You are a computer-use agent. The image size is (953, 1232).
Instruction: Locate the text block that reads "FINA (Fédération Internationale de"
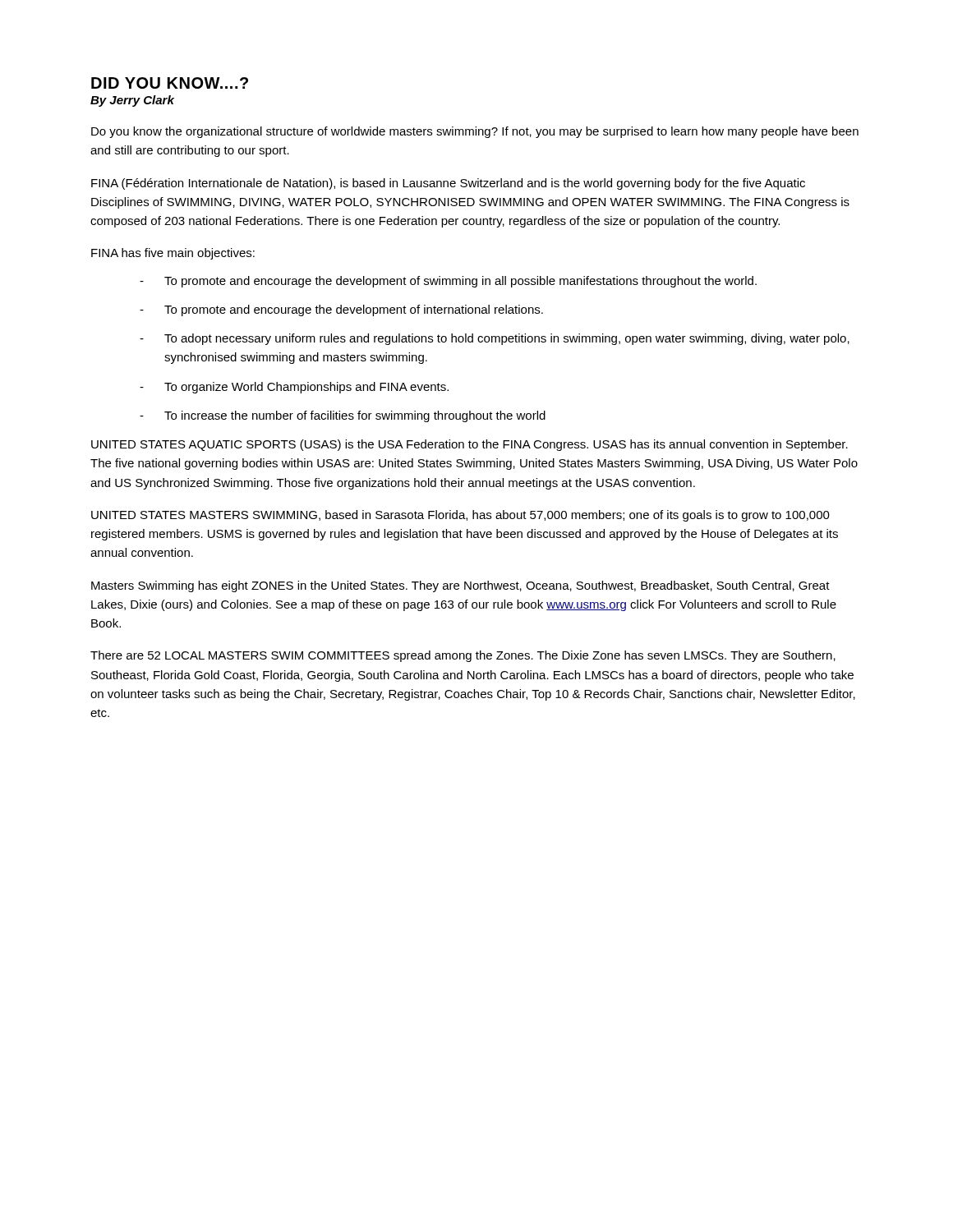click(476, 201)
